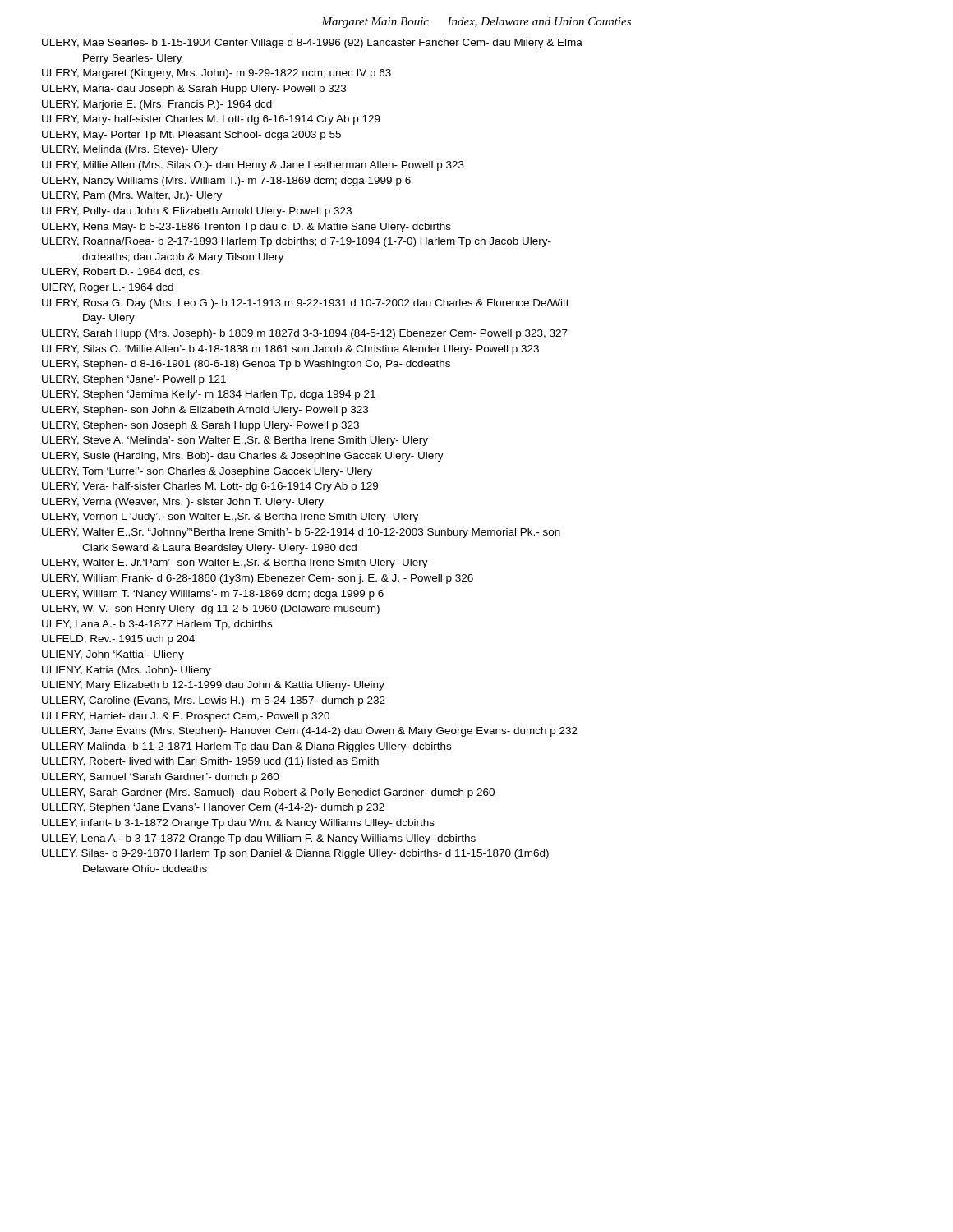The image size is (953, 1232).
Task: Navigate to the passage starting "ULERY, Nancy Williams (Mrs. William T.)-"
Action: click(226, 180)
